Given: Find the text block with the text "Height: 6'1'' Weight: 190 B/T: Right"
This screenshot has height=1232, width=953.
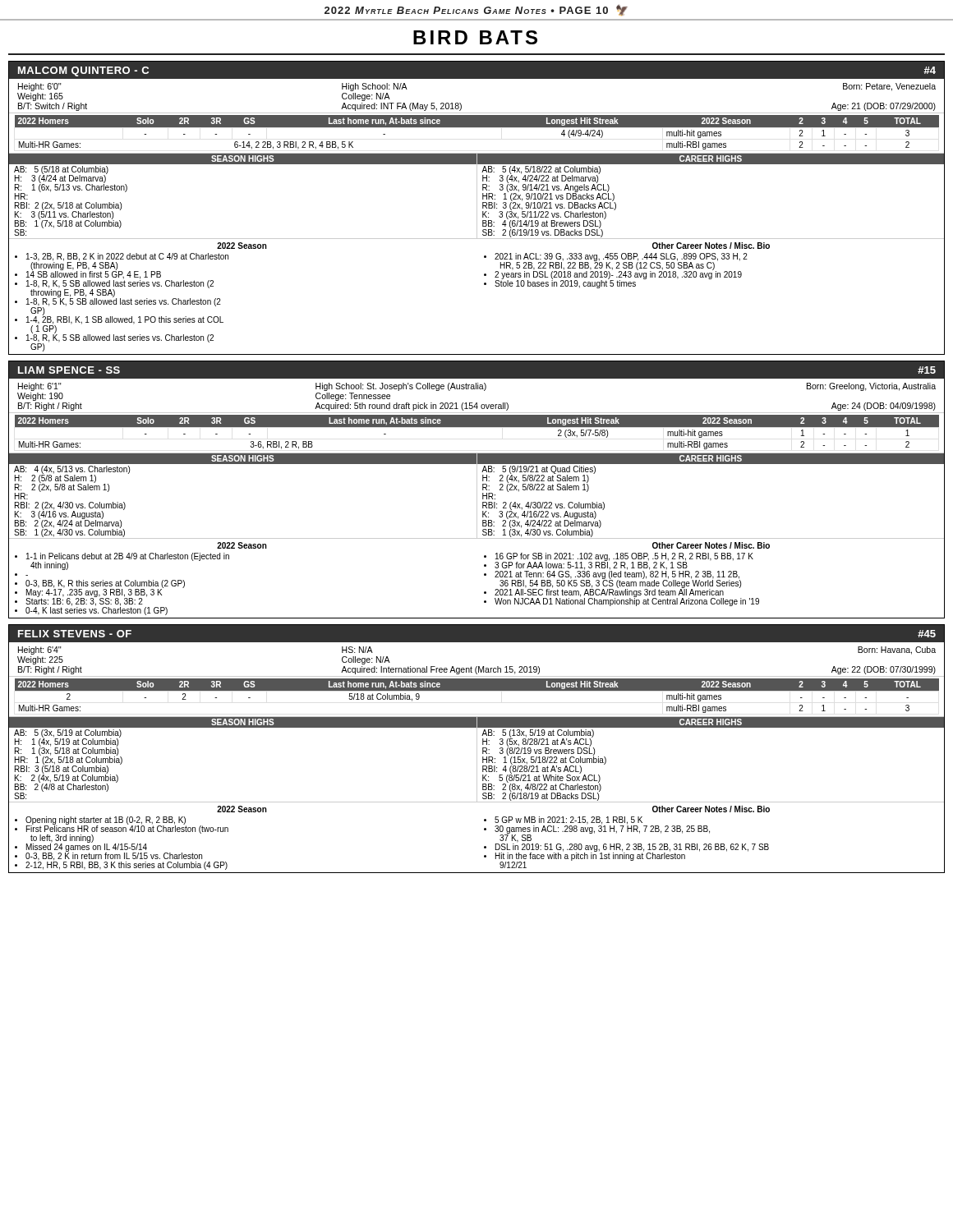Looking at the screenshot, I should click(476, 396).
